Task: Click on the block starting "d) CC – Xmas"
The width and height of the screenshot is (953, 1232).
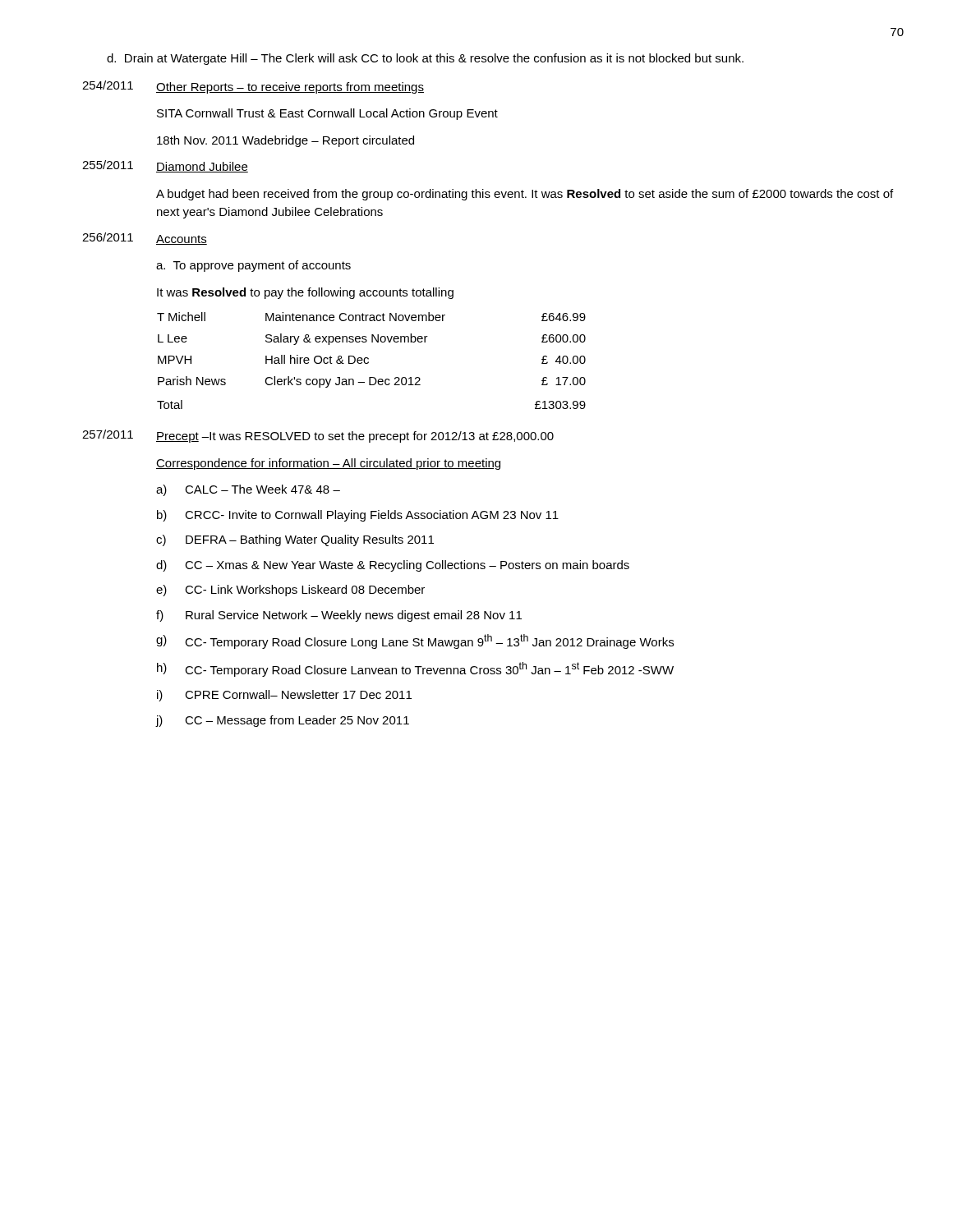Action: pyautogui.click(x=493, y=565)
